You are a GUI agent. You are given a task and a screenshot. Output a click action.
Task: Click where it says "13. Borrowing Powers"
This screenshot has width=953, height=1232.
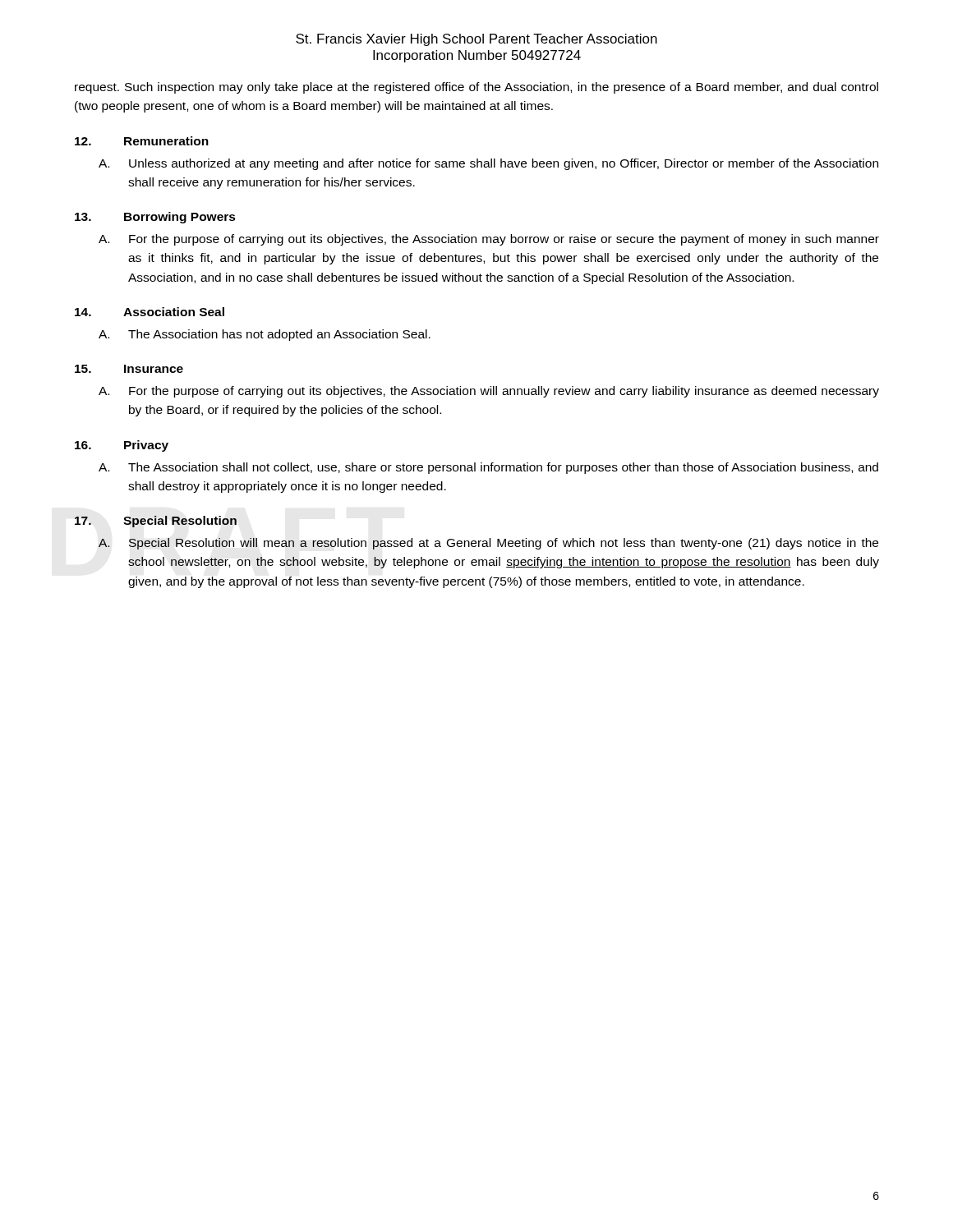point(155,217)
